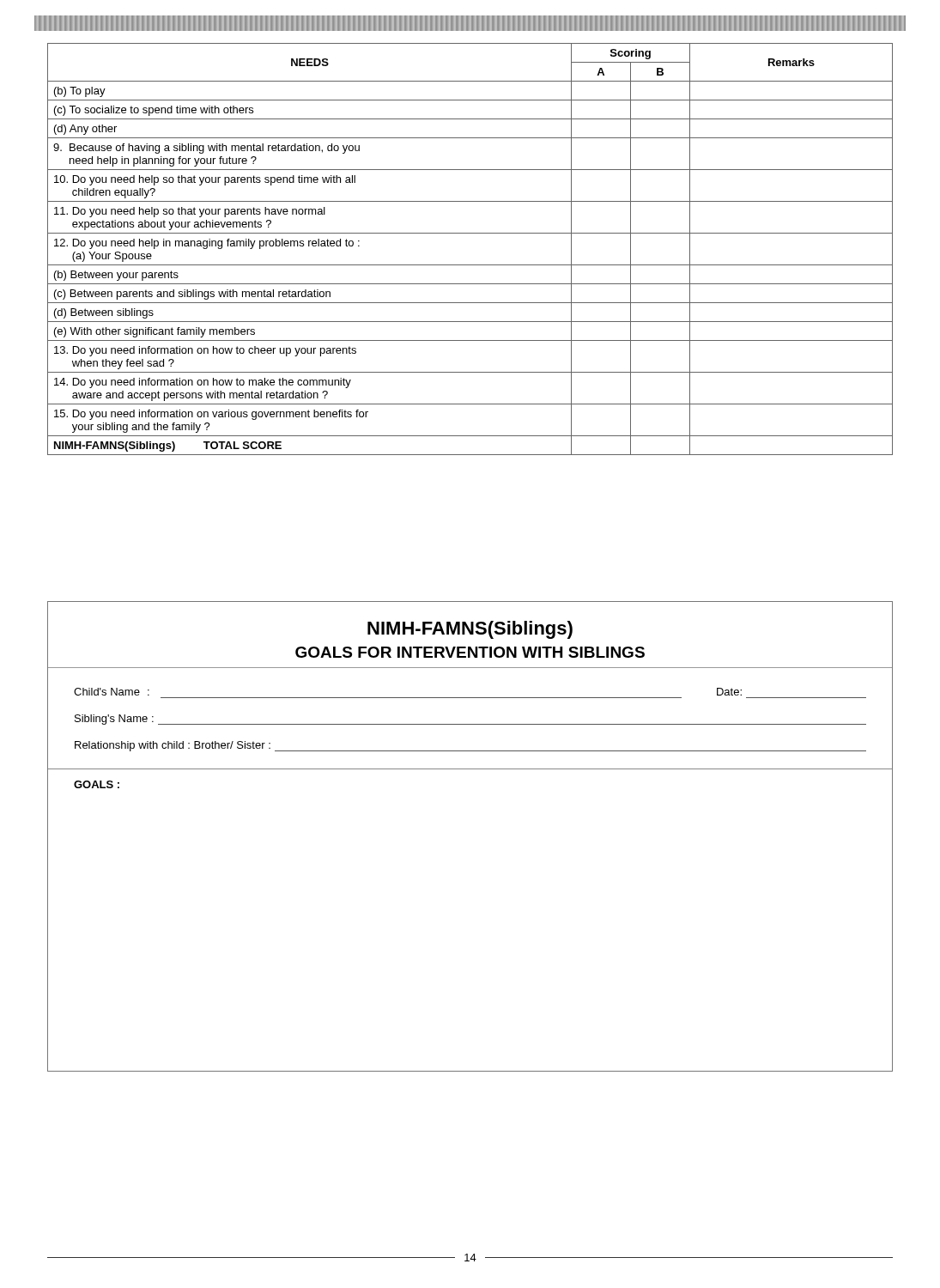
Task: Click where it says "Sibling's Name :"
Action: point(470,717)
